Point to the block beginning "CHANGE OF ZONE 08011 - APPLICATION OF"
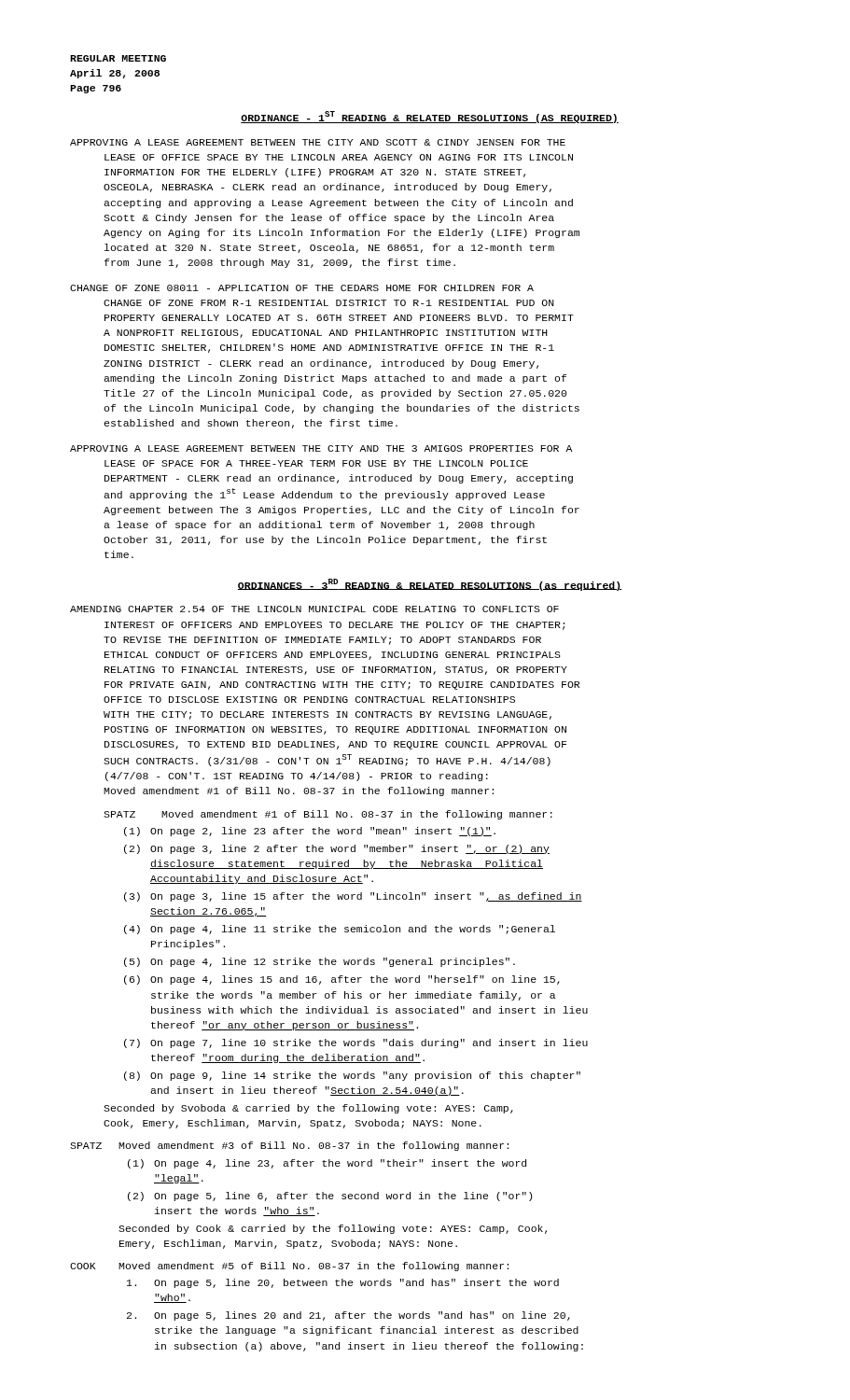The image size is (850, 1400). pos(430,357)
